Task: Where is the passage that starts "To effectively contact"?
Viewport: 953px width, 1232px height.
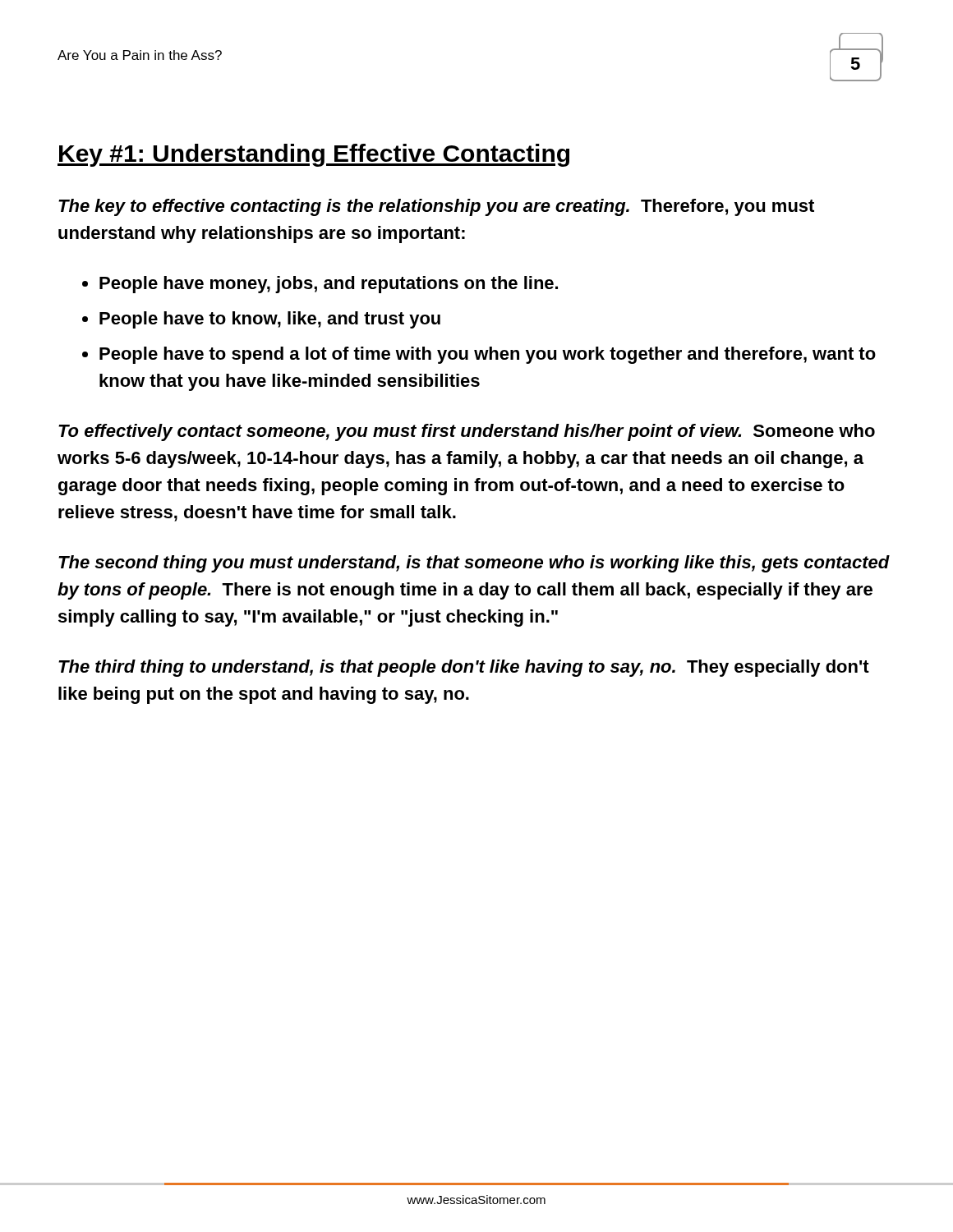Action: click(466, 471)
